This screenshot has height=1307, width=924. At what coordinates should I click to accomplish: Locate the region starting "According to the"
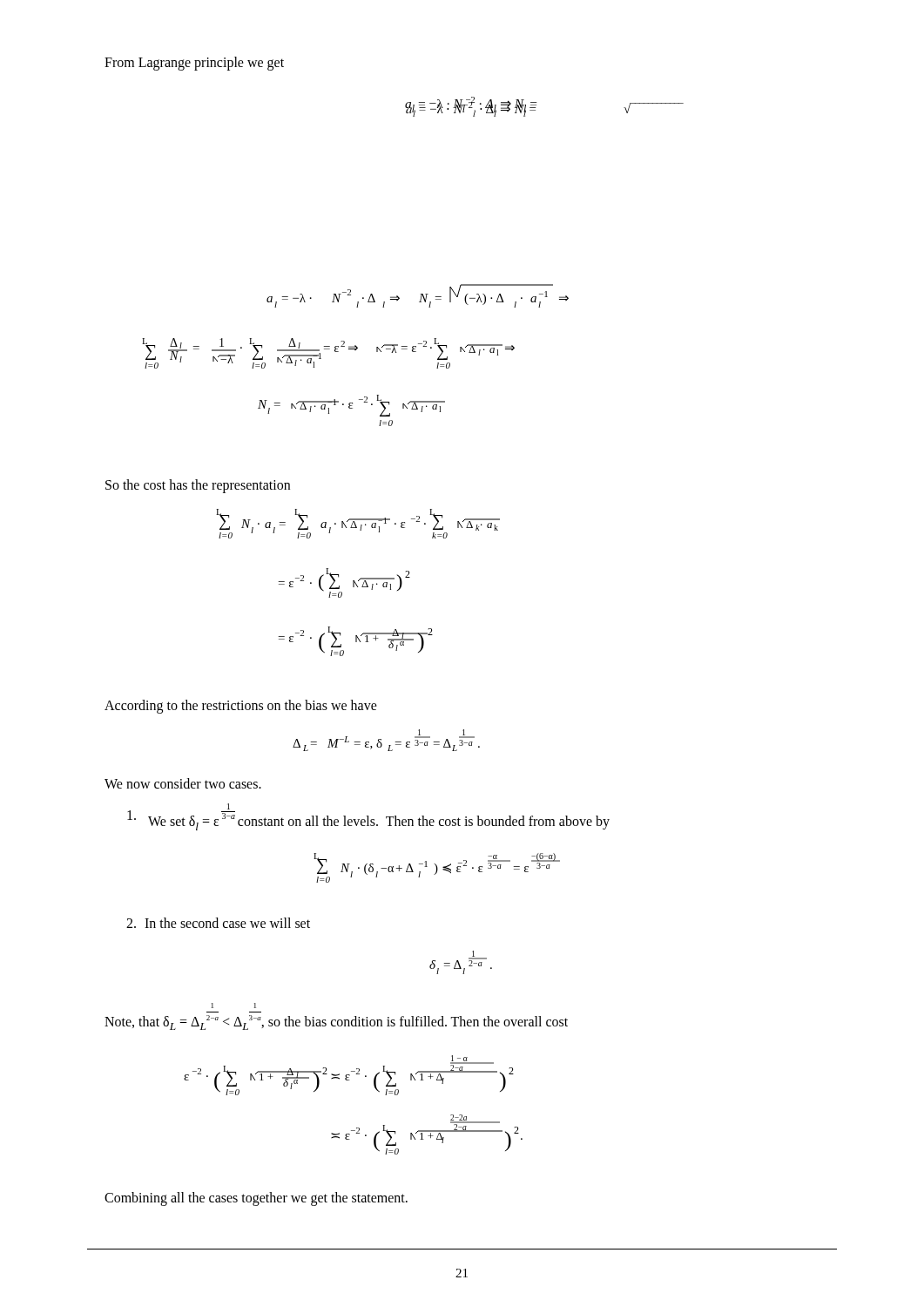(241, 705)
